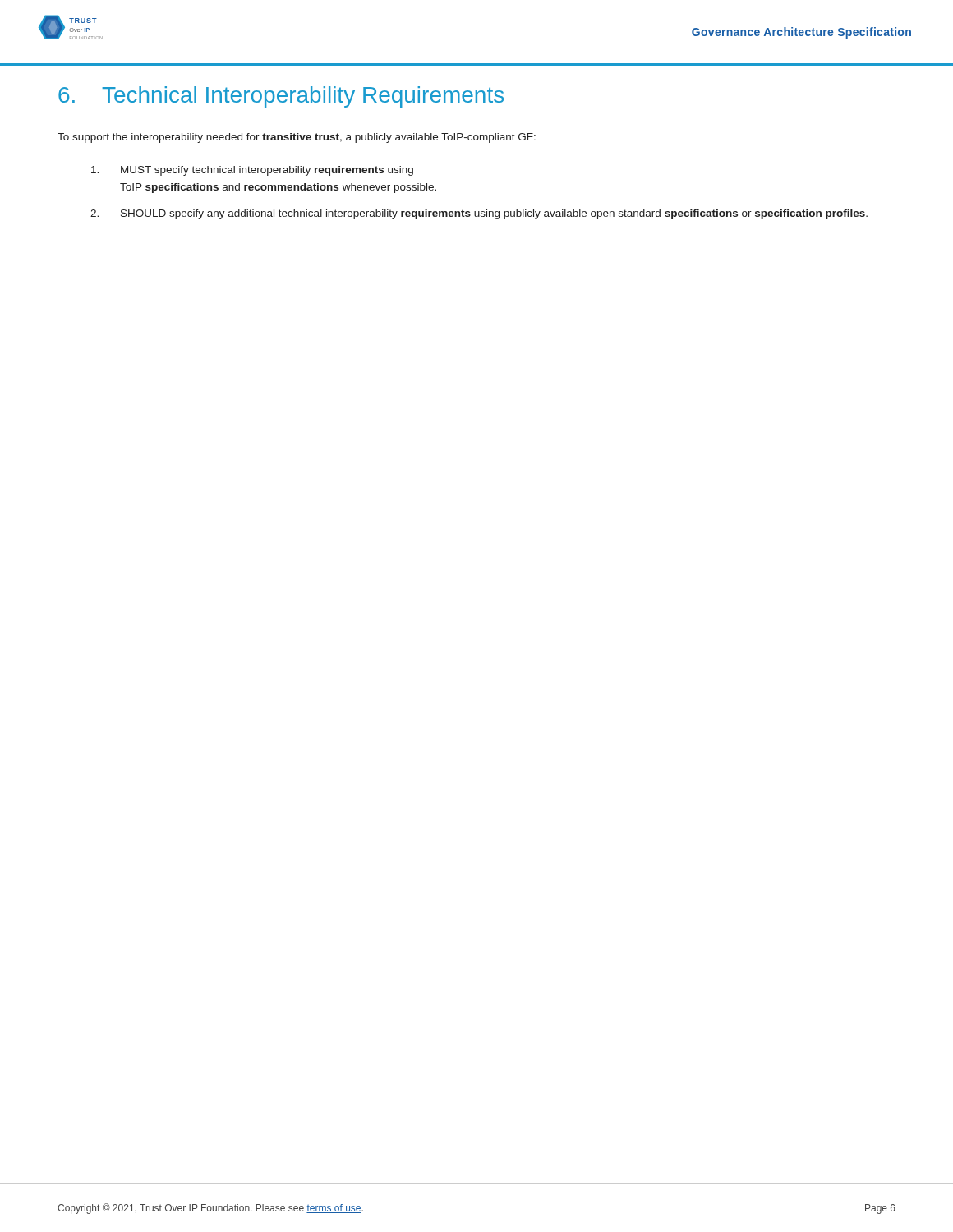The width and height of the screenshot is (953, 1232).
Task: Locate the block of text that opens with "2. SHOULD specify any additional technical"
Action: click(493, 213)
